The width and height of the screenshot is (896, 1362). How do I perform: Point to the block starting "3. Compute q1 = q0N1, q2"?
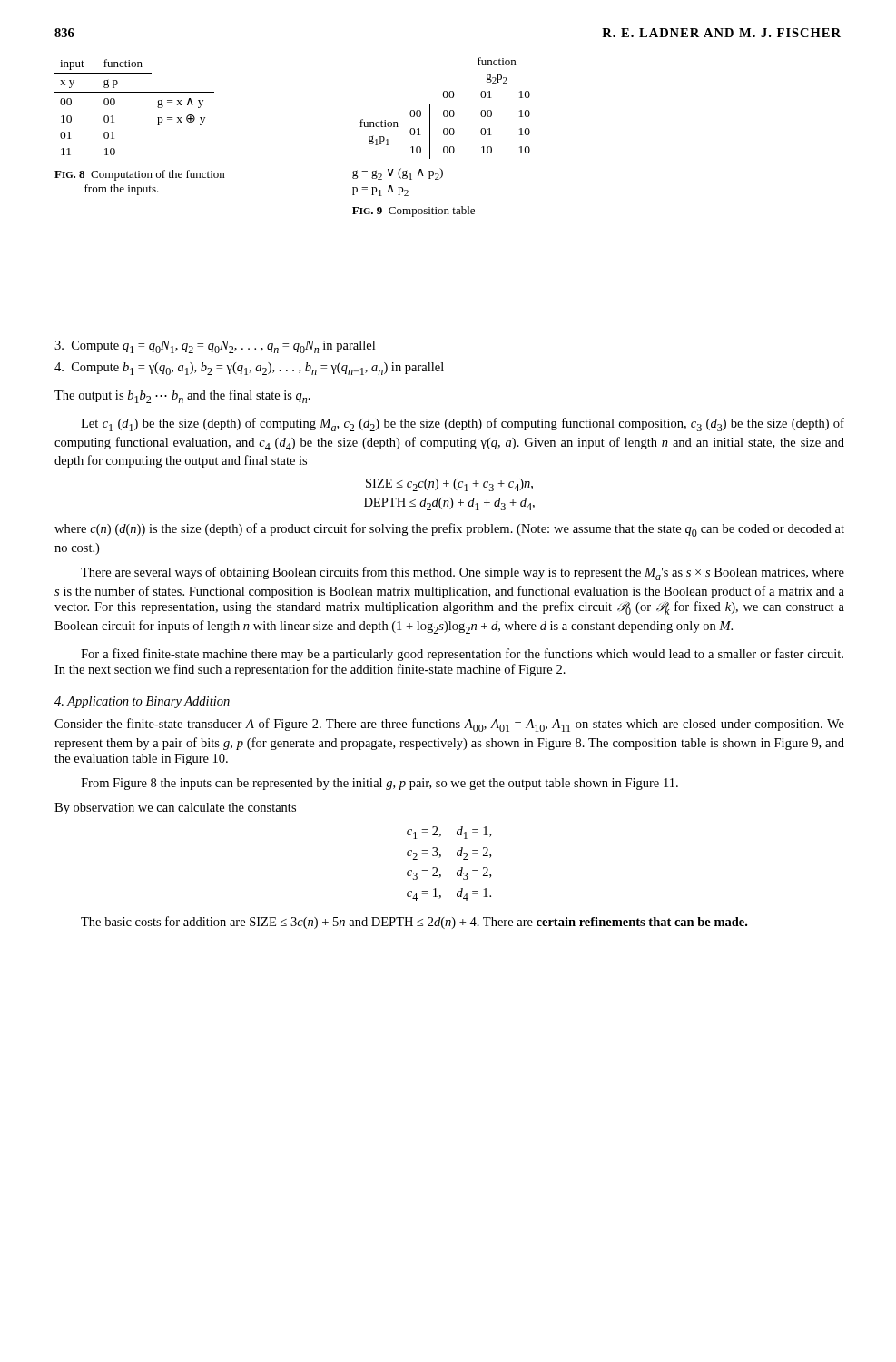(215, 347)
